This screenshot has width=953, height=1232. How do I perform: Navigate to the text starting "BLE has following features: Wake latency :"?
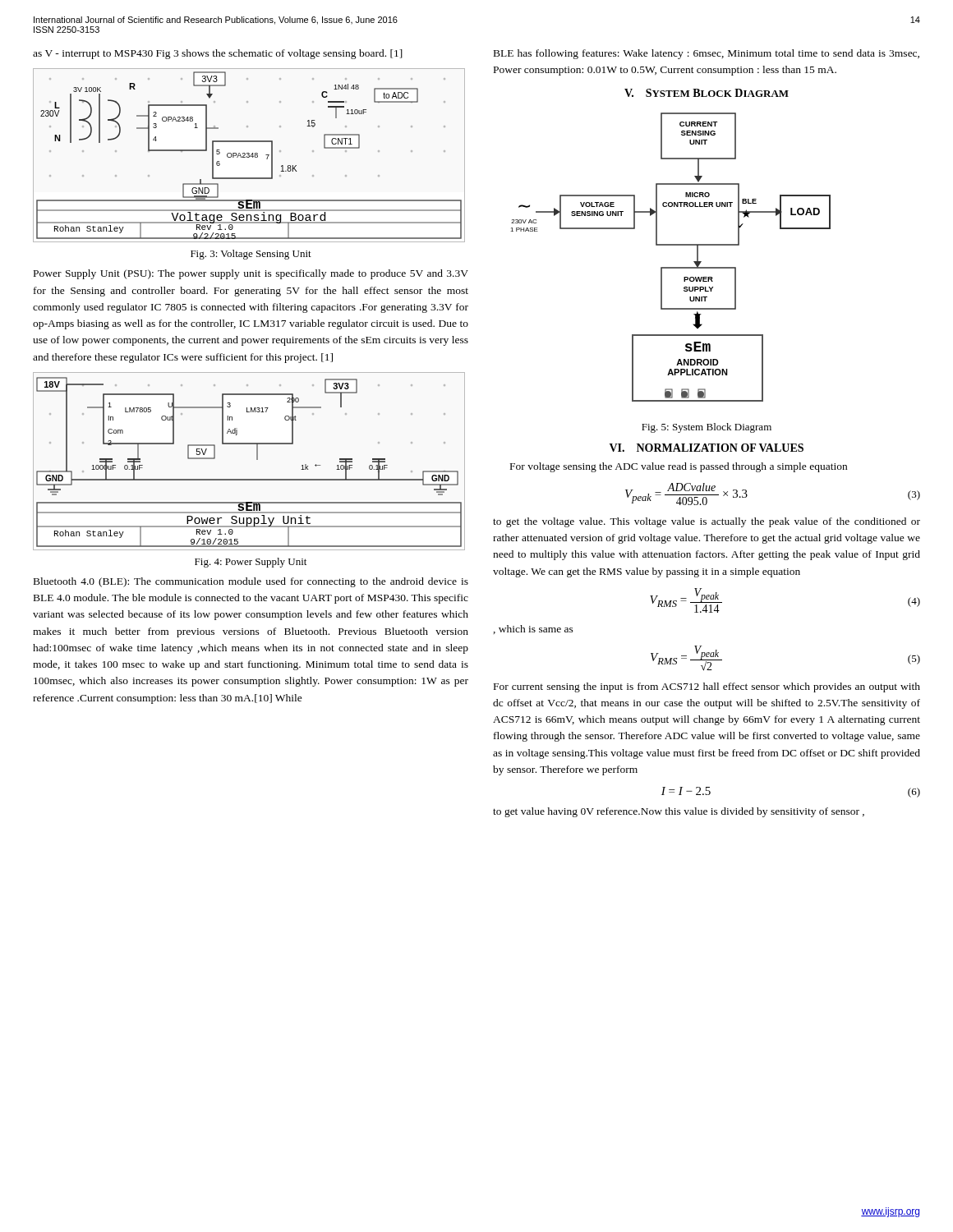click(707, 61)
